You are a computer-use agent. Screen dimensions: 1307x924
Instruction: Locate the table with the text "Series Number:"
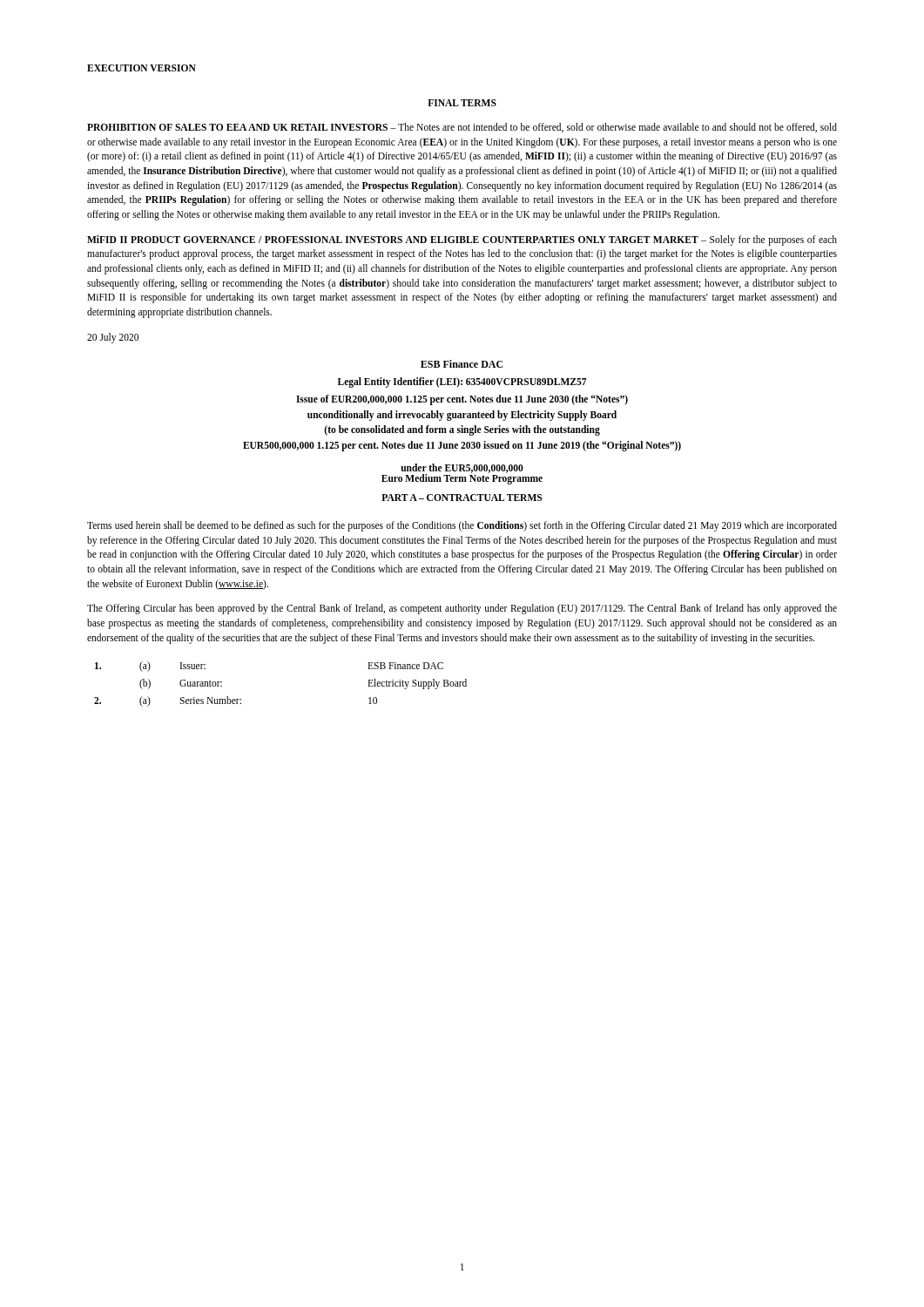[x=462, y=683]
